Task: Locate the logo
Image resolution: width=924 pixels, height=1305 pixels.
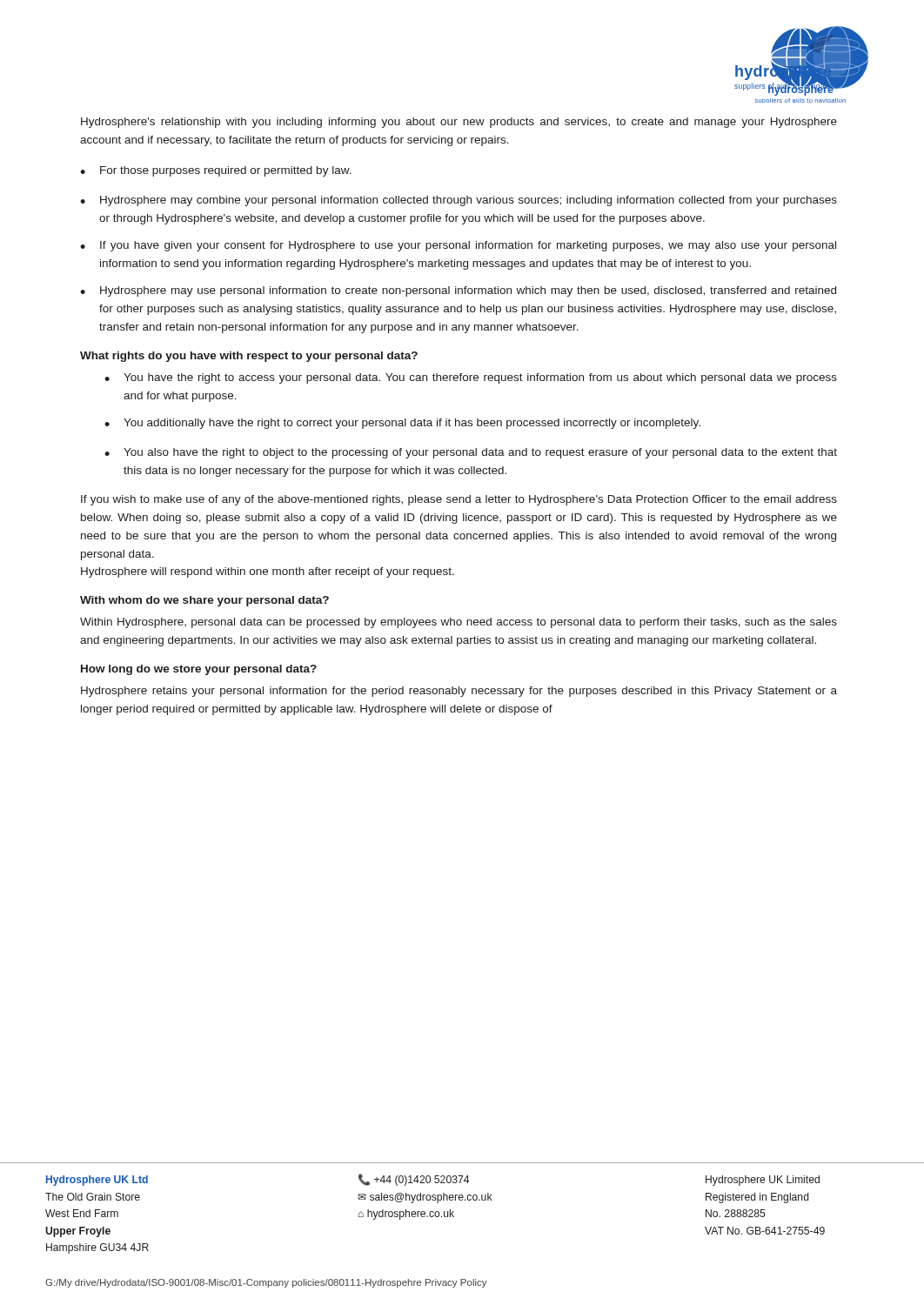Action: pyautogui.click(x=800, y=65)
